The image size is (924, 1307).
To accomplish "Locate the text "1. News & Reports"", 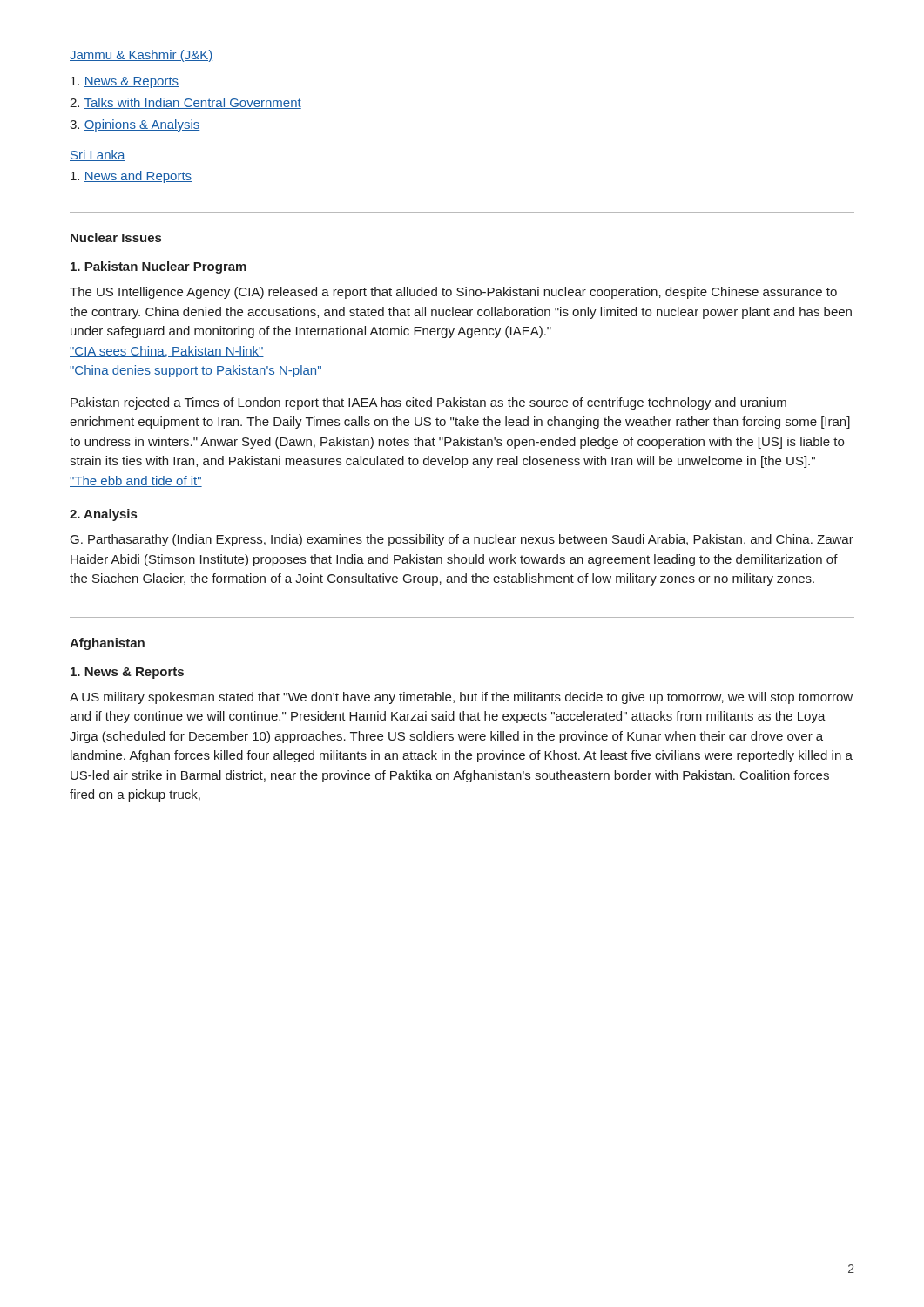I will tap(127, 671).
